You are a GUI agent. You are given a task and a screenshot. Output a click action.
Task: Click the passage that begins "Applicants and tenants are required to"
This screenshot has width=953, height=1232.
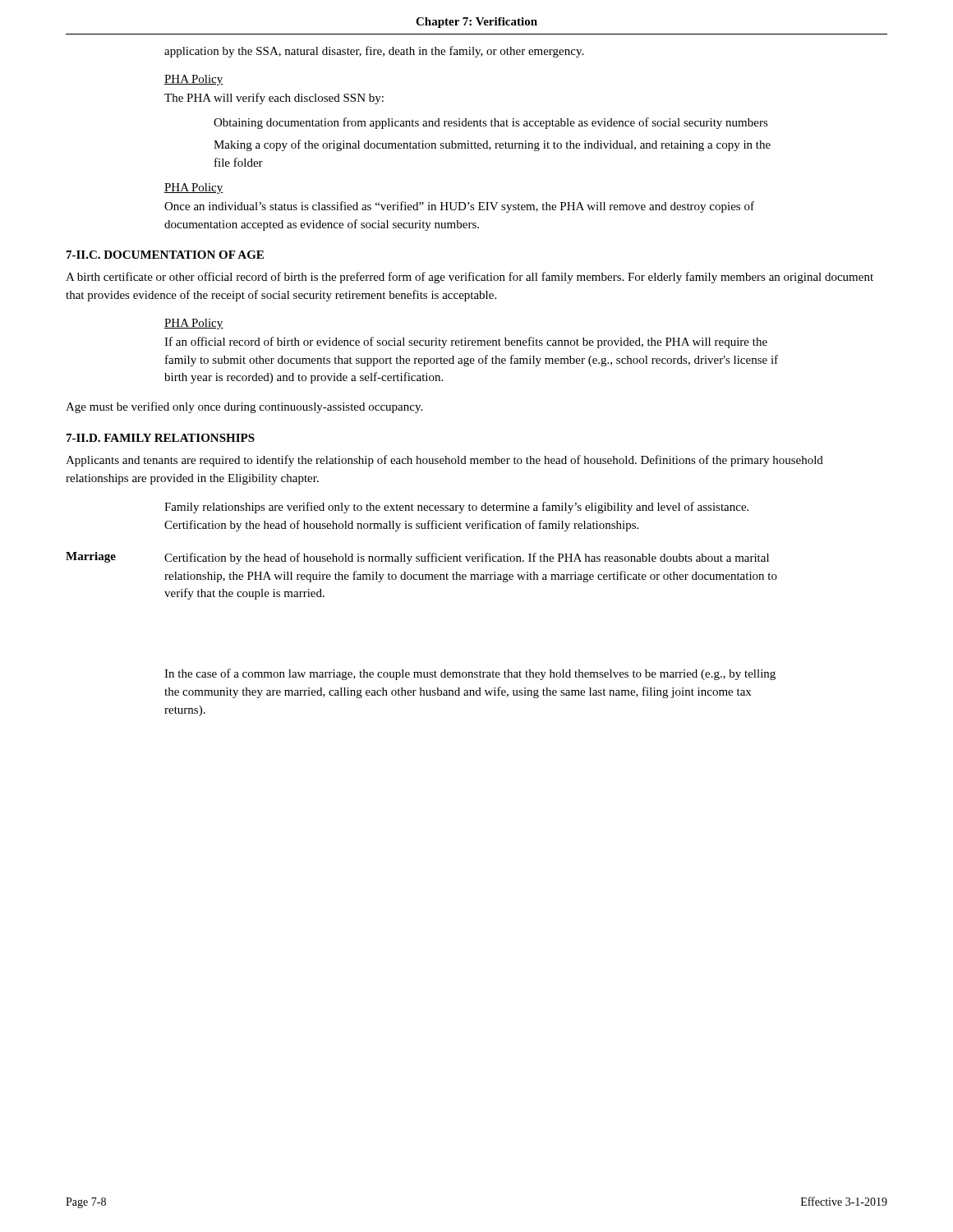click(444, 469)
